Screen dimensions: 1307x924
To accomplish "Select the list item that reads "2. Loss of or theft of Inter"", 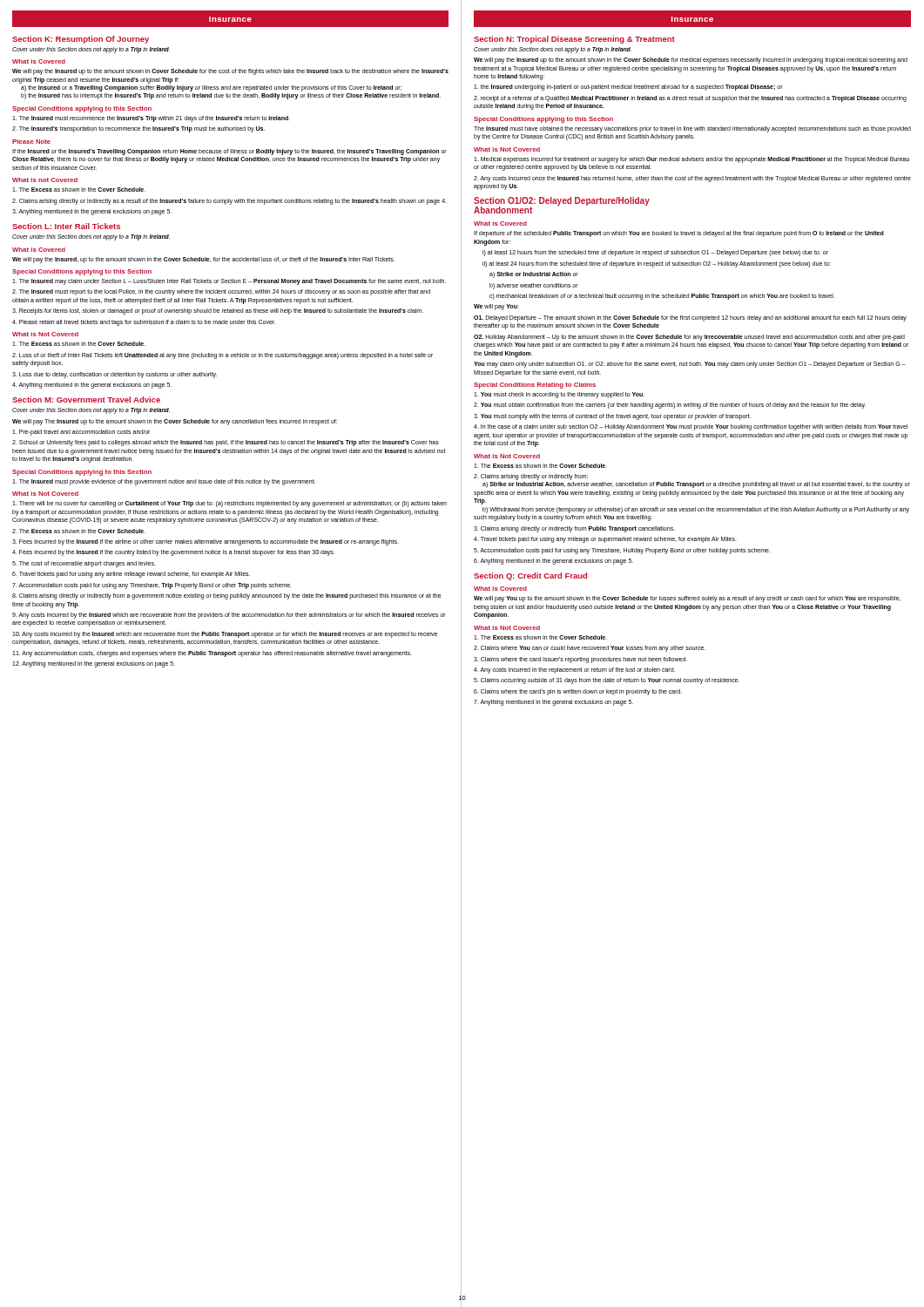I will 223,359.
